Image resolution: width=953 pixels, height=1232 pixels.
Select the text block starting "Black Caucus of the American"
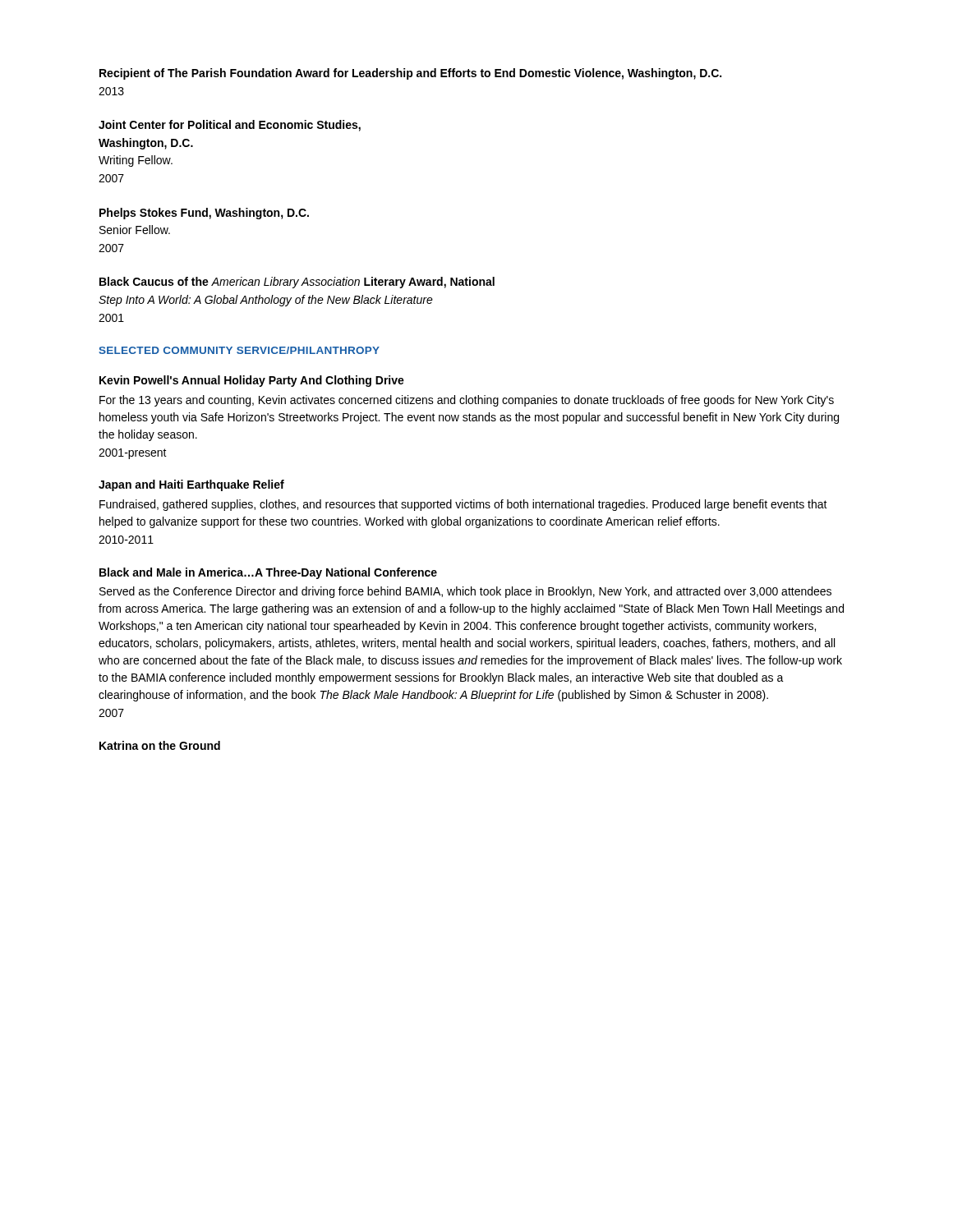pyautogui.click(x=297, y=283)
